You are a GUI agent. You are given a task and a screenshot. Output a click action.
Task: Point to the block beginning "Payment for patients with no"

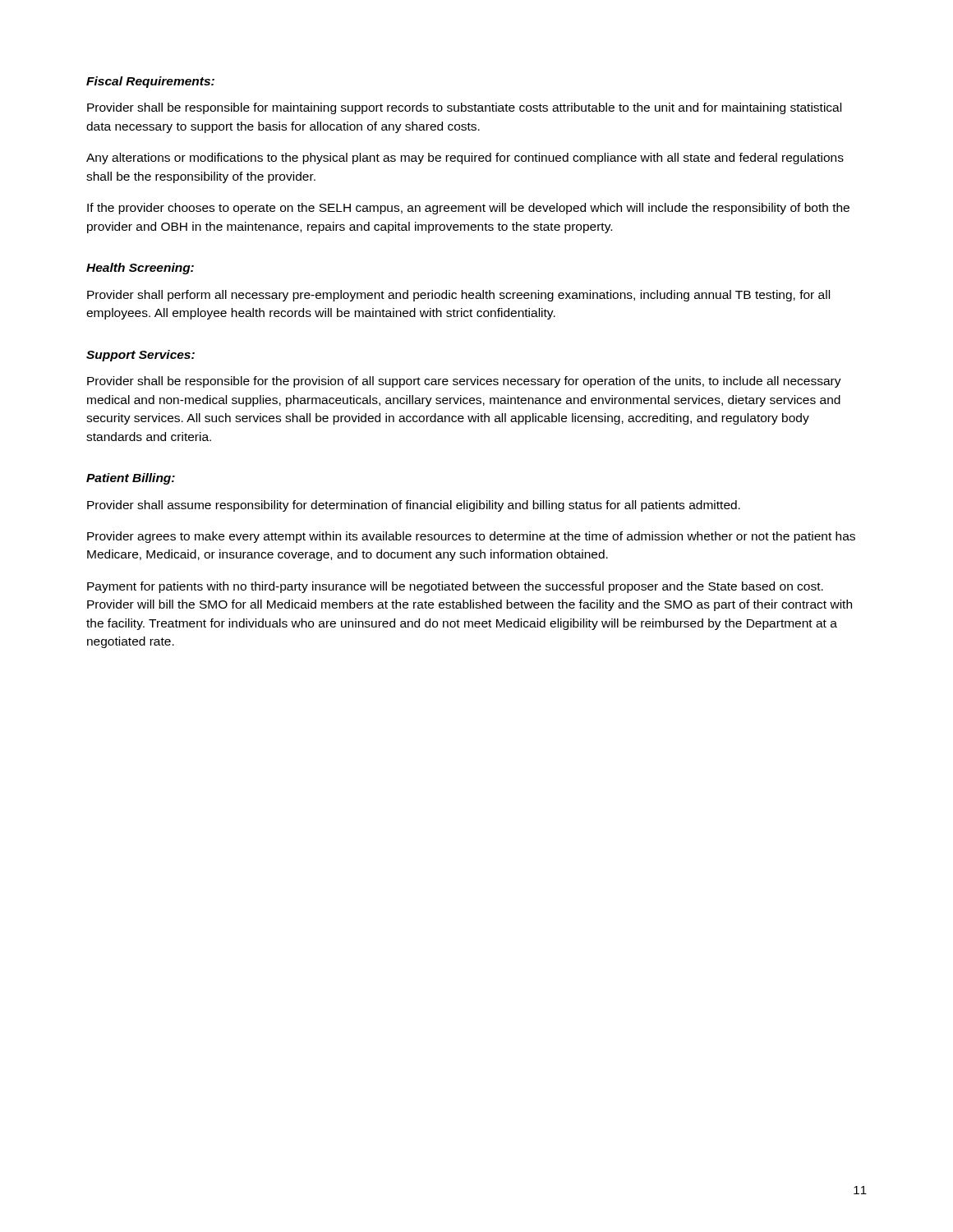point(469,614)
